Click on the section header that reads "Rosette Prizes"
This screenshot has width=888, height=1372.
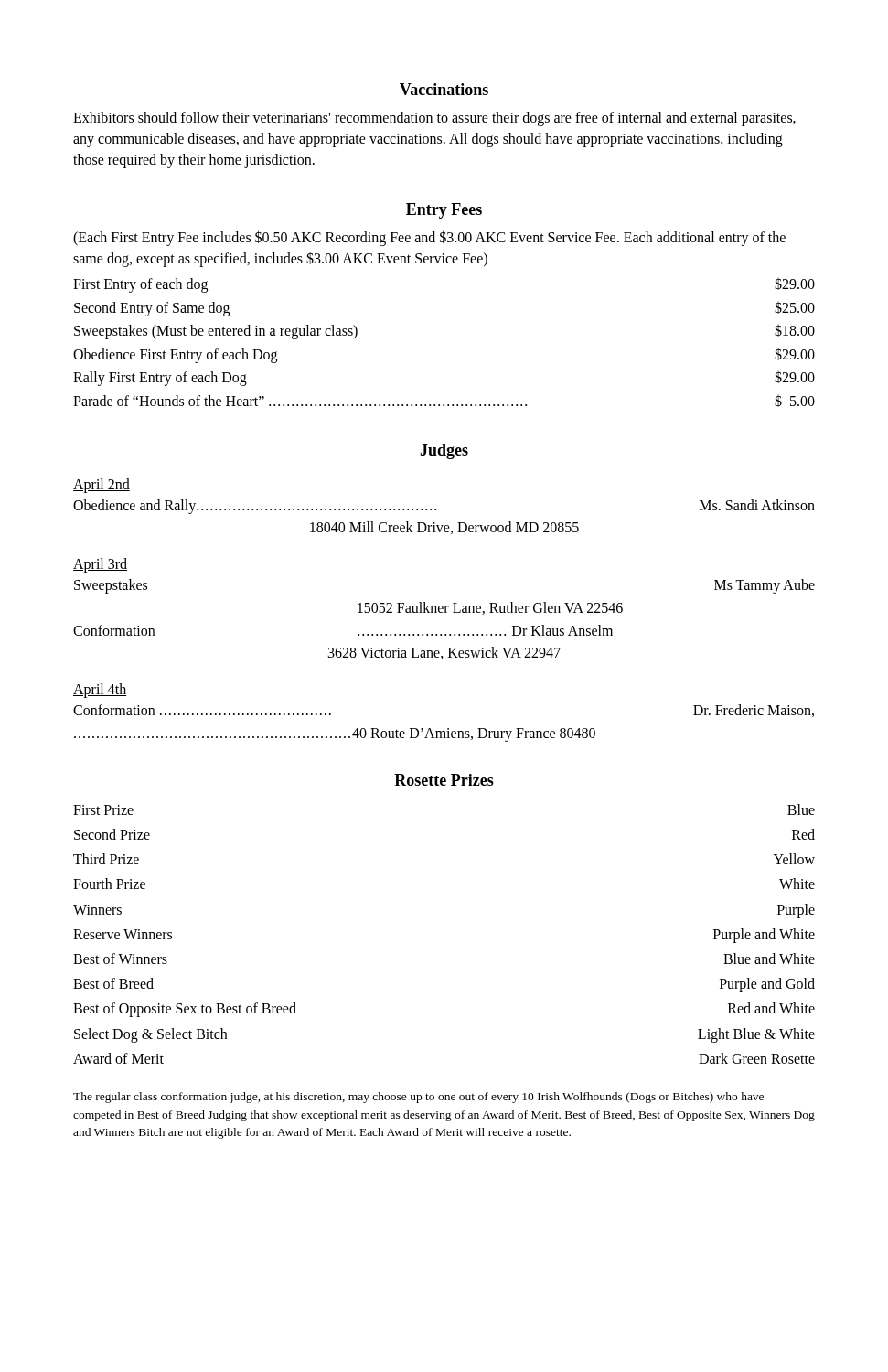[444, 780]
